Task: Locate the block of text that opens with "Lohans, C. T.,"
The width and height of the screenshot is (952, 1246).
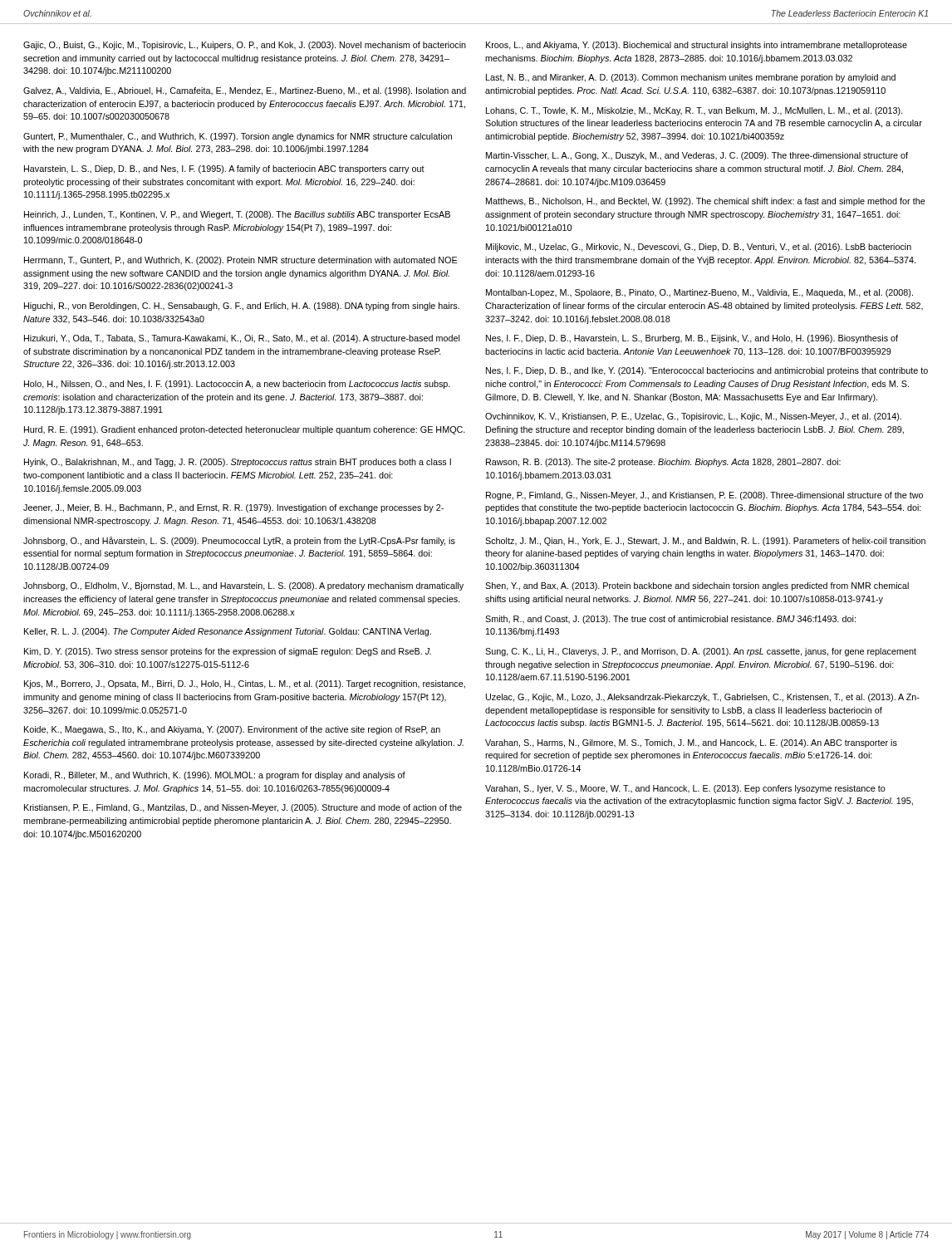Action: pos(704,123)
